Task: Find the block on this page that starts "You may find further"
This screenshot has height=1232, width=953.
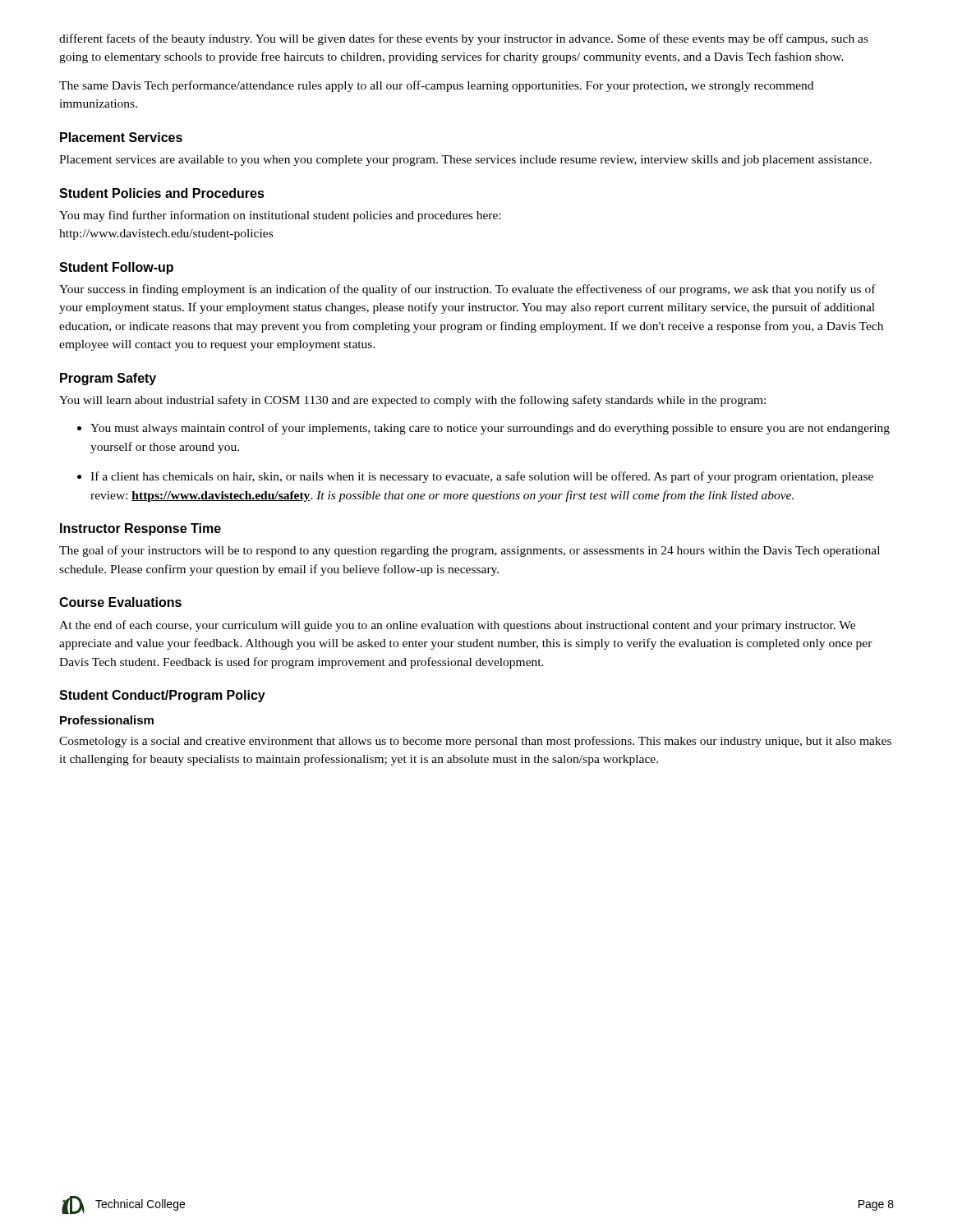Action: pyautogui.click(x=476, y=224)
